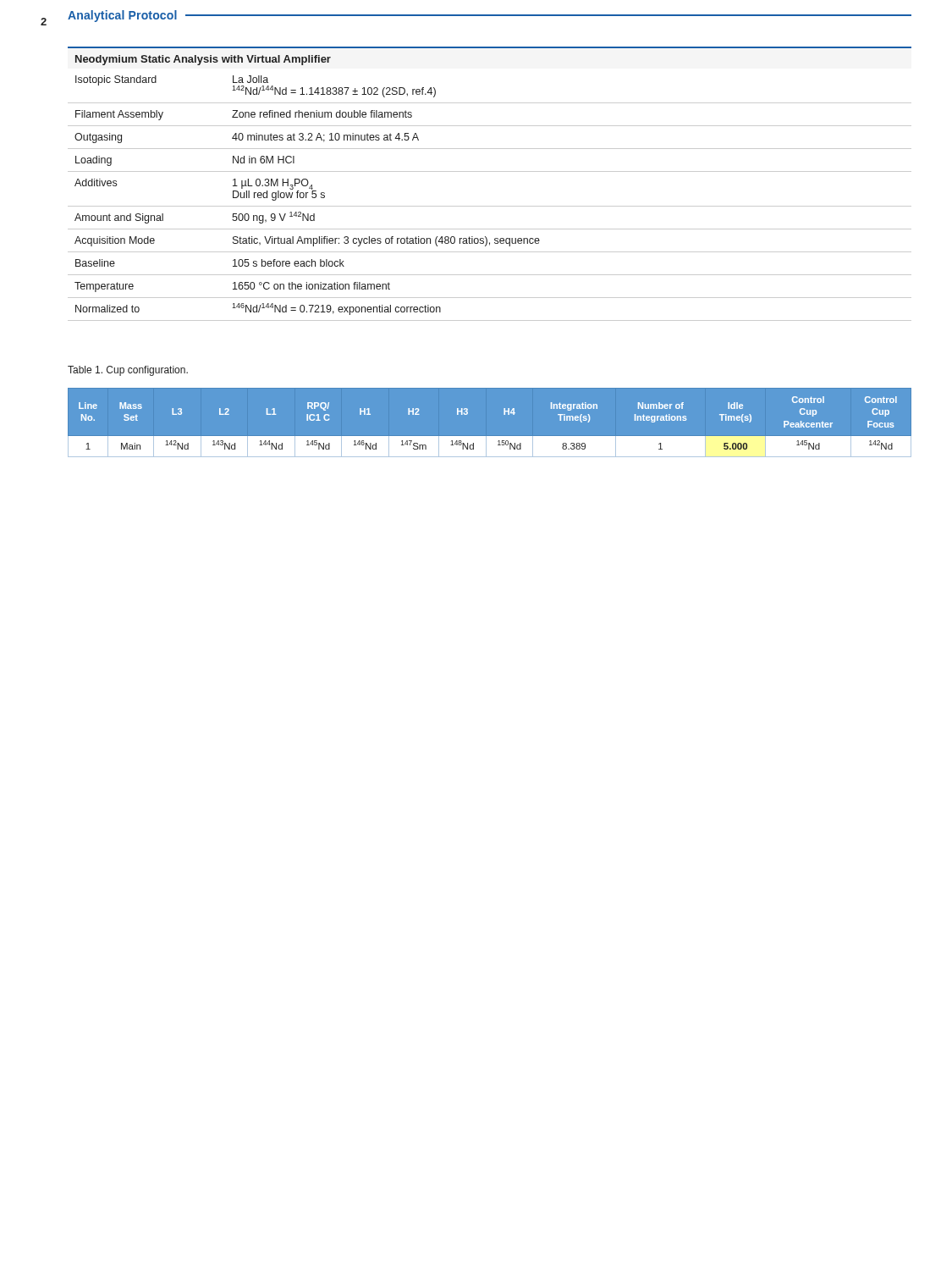952x1270 pixels.
Task: Navigate to the block starting "Table 1. Cup configuration."
Action: [x=128, y=370]
